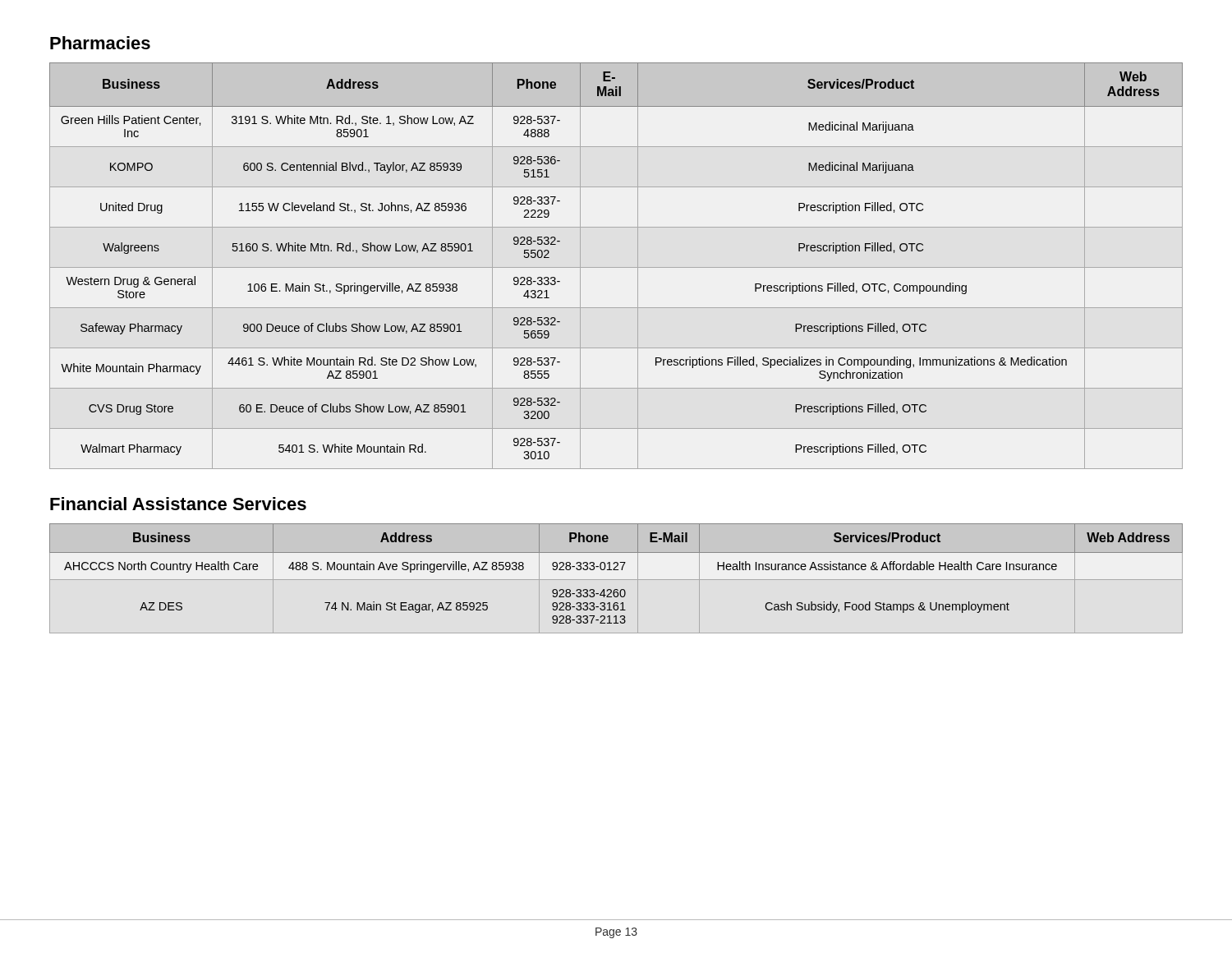The height and width of the screenshot is (953, 1232).
Task: Select the passage starting "Financial Assistance Services"
Action: [x=178, y=504]
